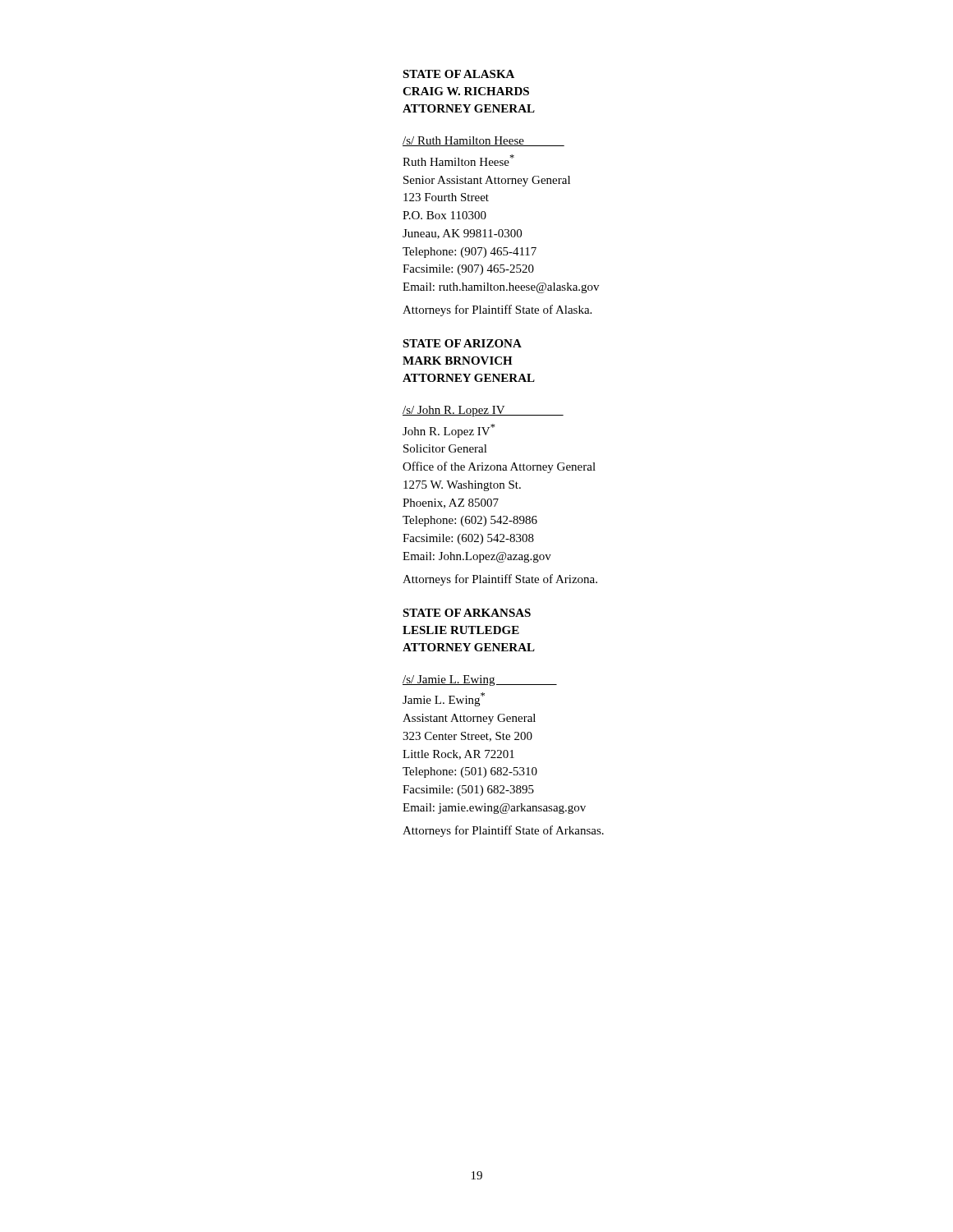Viewport: 953px width, 1232px height.
Task: Locate the text containing "STATE OF ALASKA CRAIG W. RICHARDS ATTORNEY GENERAL"
Action: tap(469, 91)
